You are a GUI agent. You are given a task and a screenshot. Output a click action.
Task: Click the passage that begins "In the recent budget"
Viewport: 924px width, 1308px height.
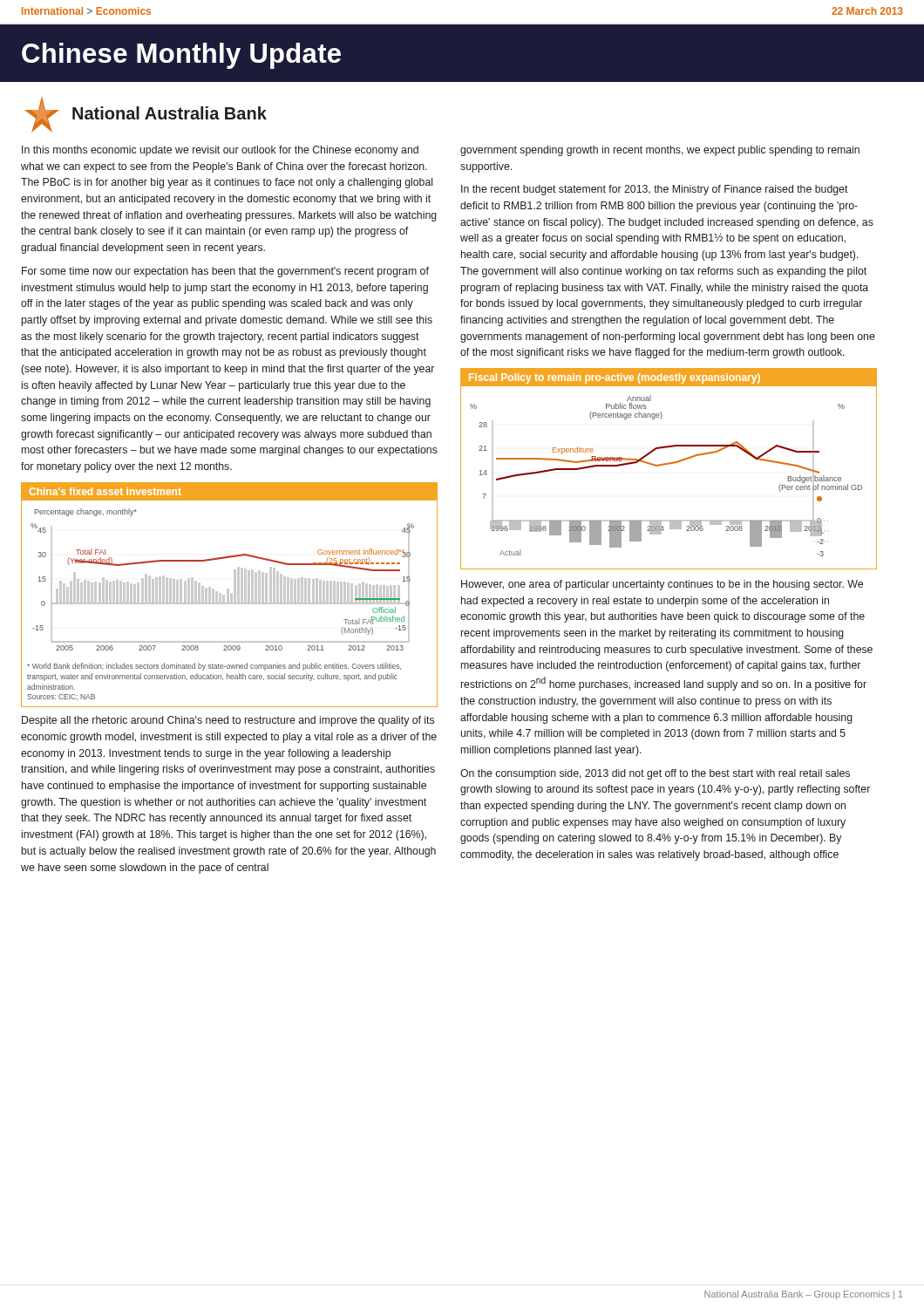[668, 271]
